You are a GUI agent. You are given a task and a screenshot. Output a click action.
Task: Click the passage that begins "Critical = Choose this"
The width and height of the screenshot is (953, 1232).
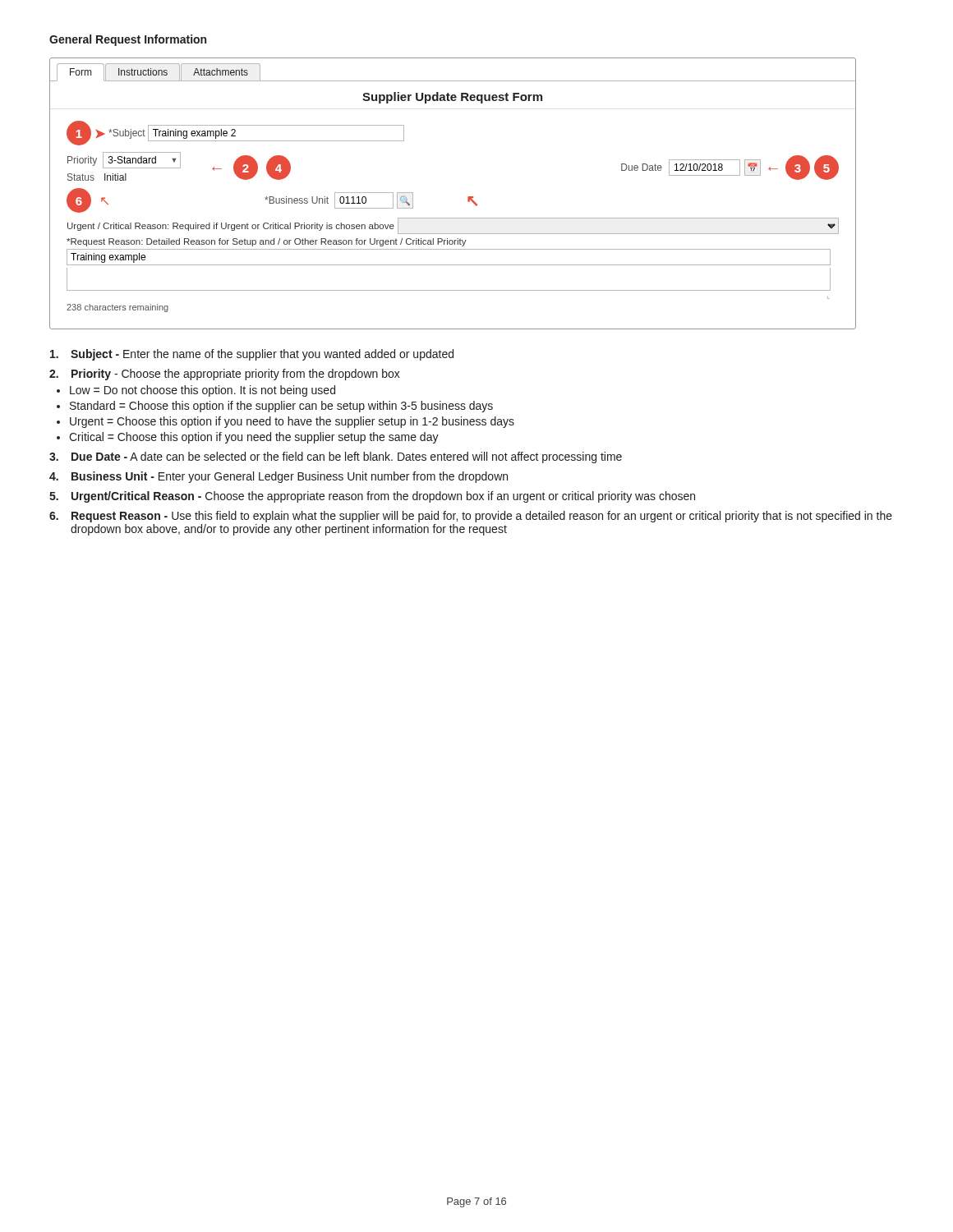(254, 437)
